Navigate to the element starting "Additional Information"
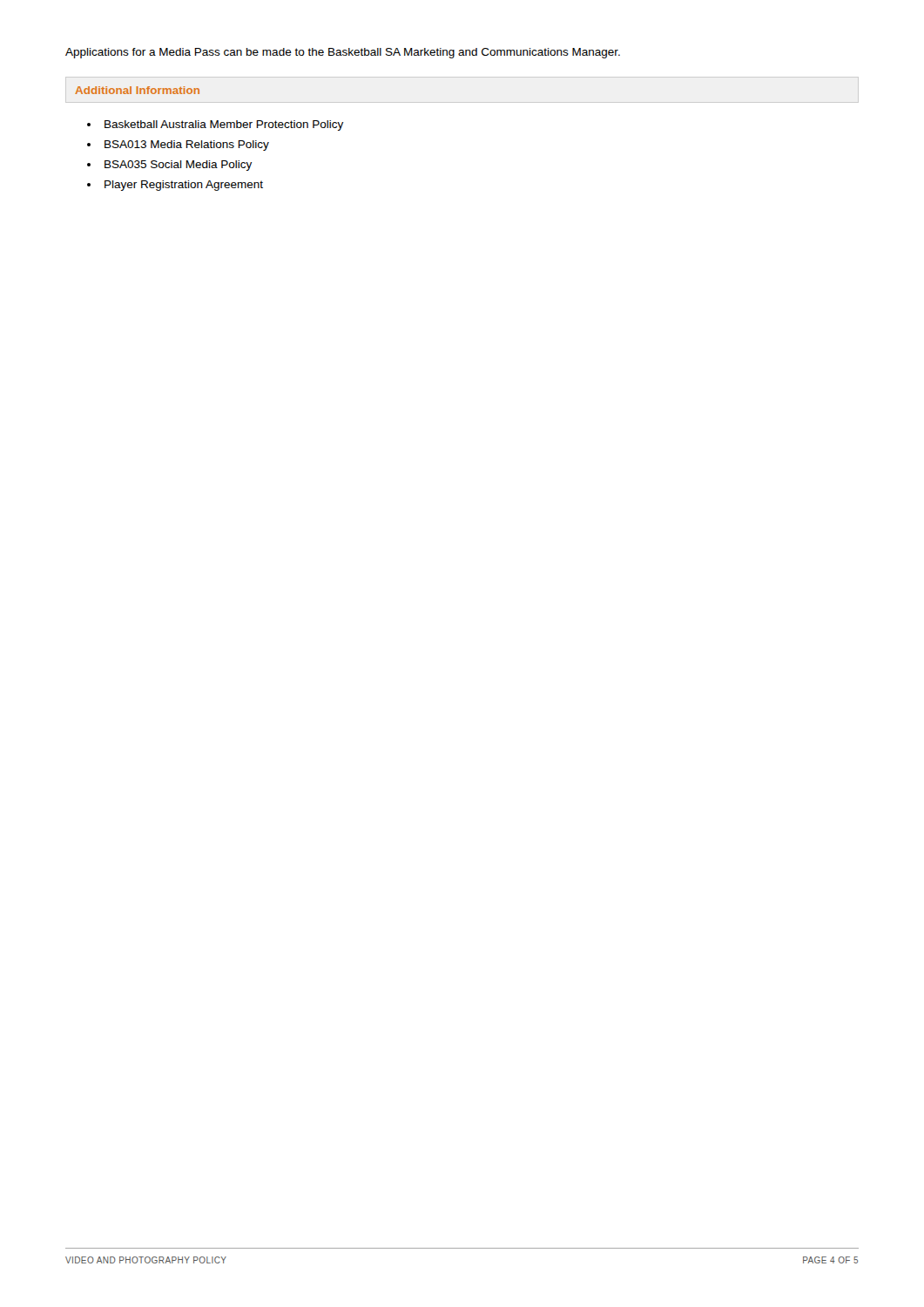 pyautogui.click(x=138, y=90)
